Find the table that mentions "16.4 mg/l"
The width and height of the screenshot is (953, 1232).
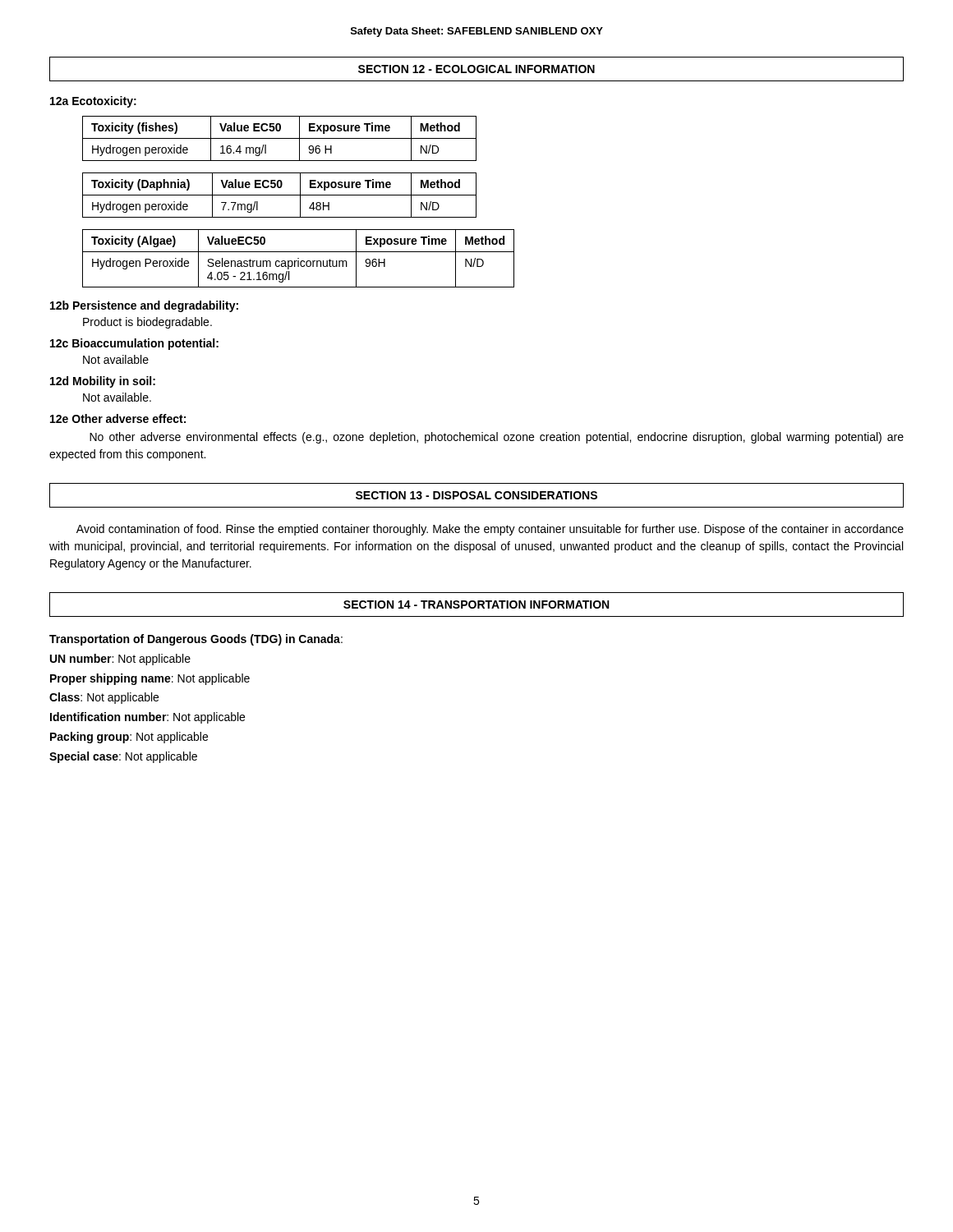coord(493,138)
